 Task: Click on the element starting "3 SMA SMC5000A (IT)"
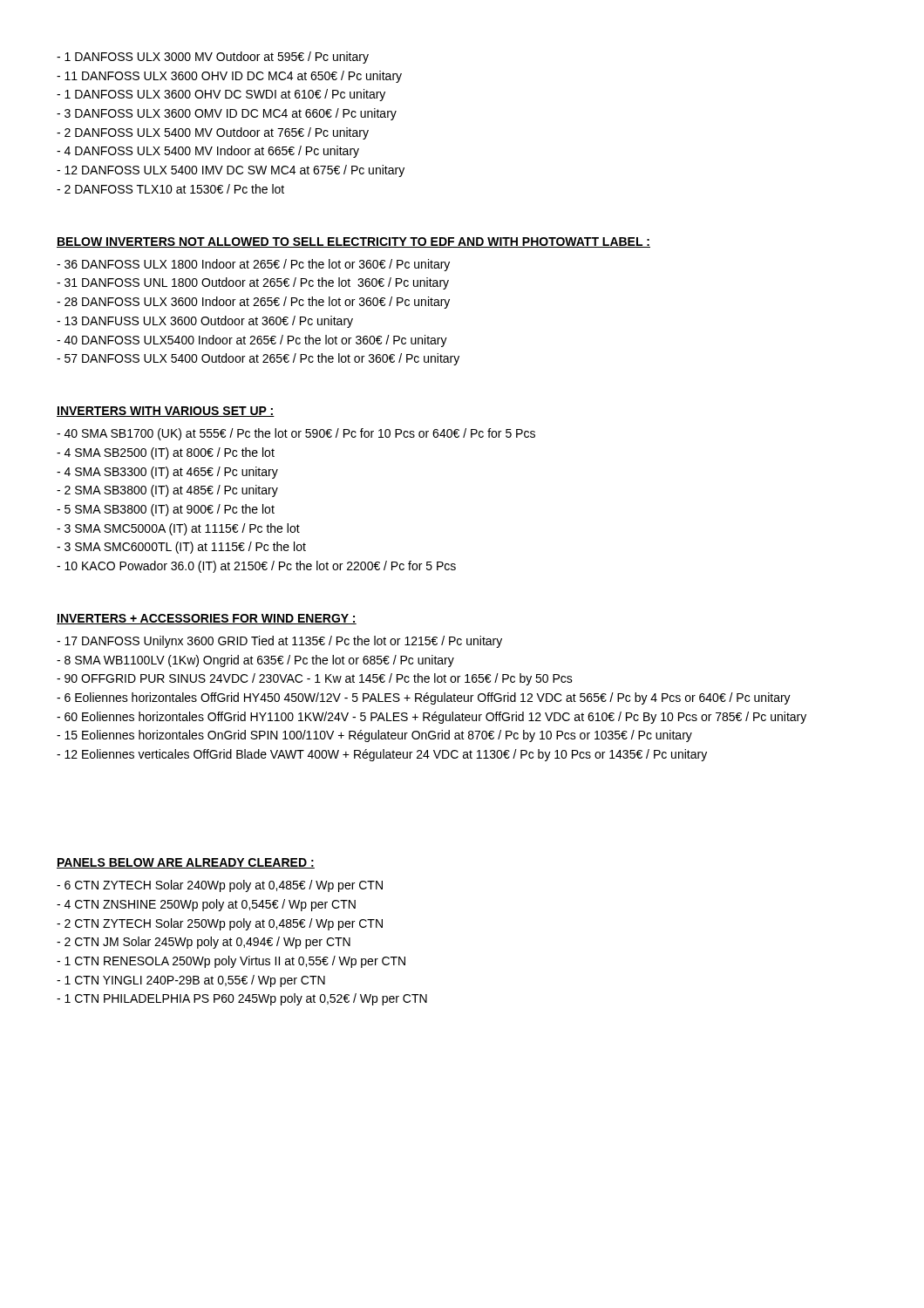[x=178, y=528]
